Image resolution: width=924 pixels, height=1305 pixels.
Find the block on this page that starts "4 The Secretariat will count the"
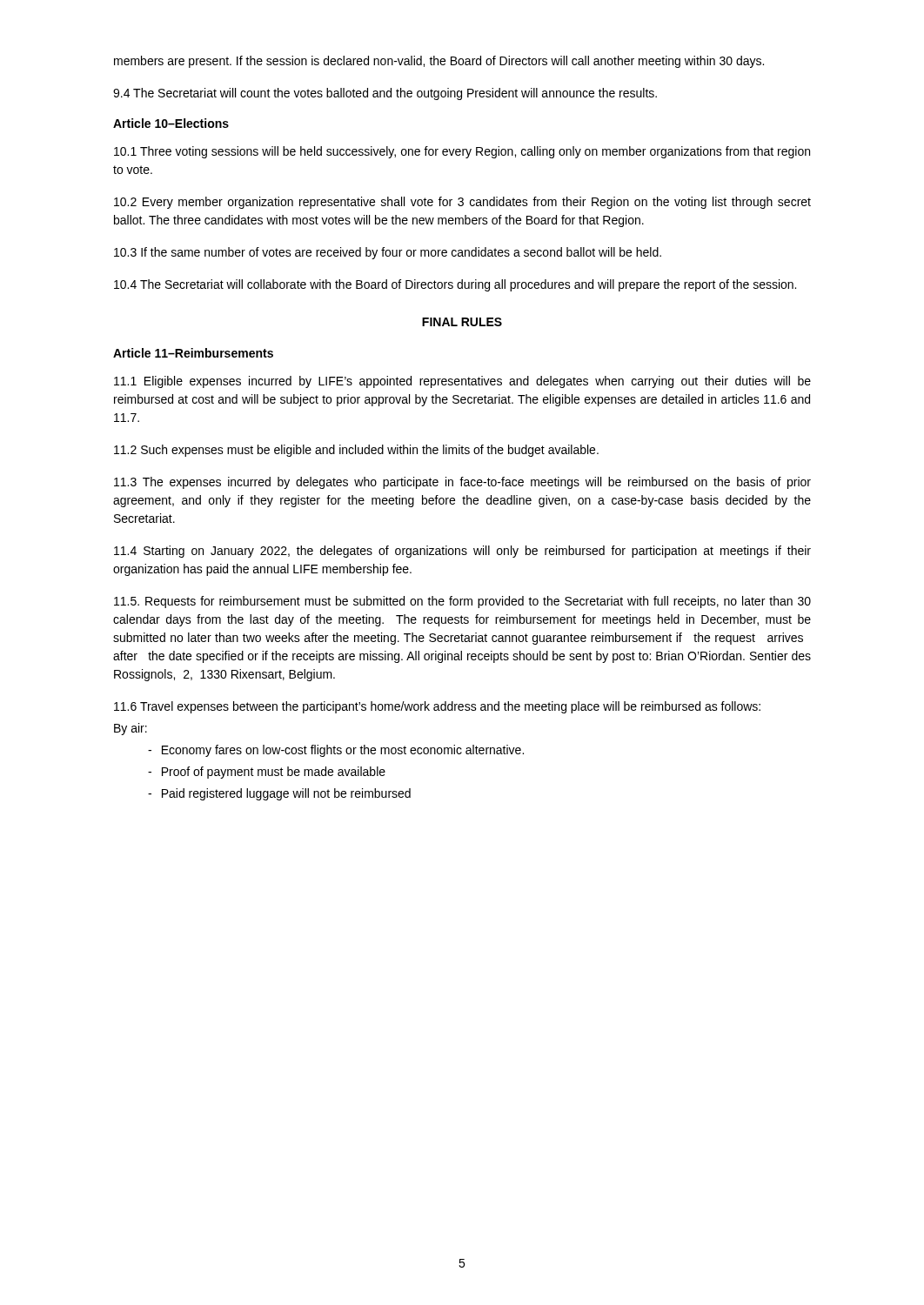386,93
